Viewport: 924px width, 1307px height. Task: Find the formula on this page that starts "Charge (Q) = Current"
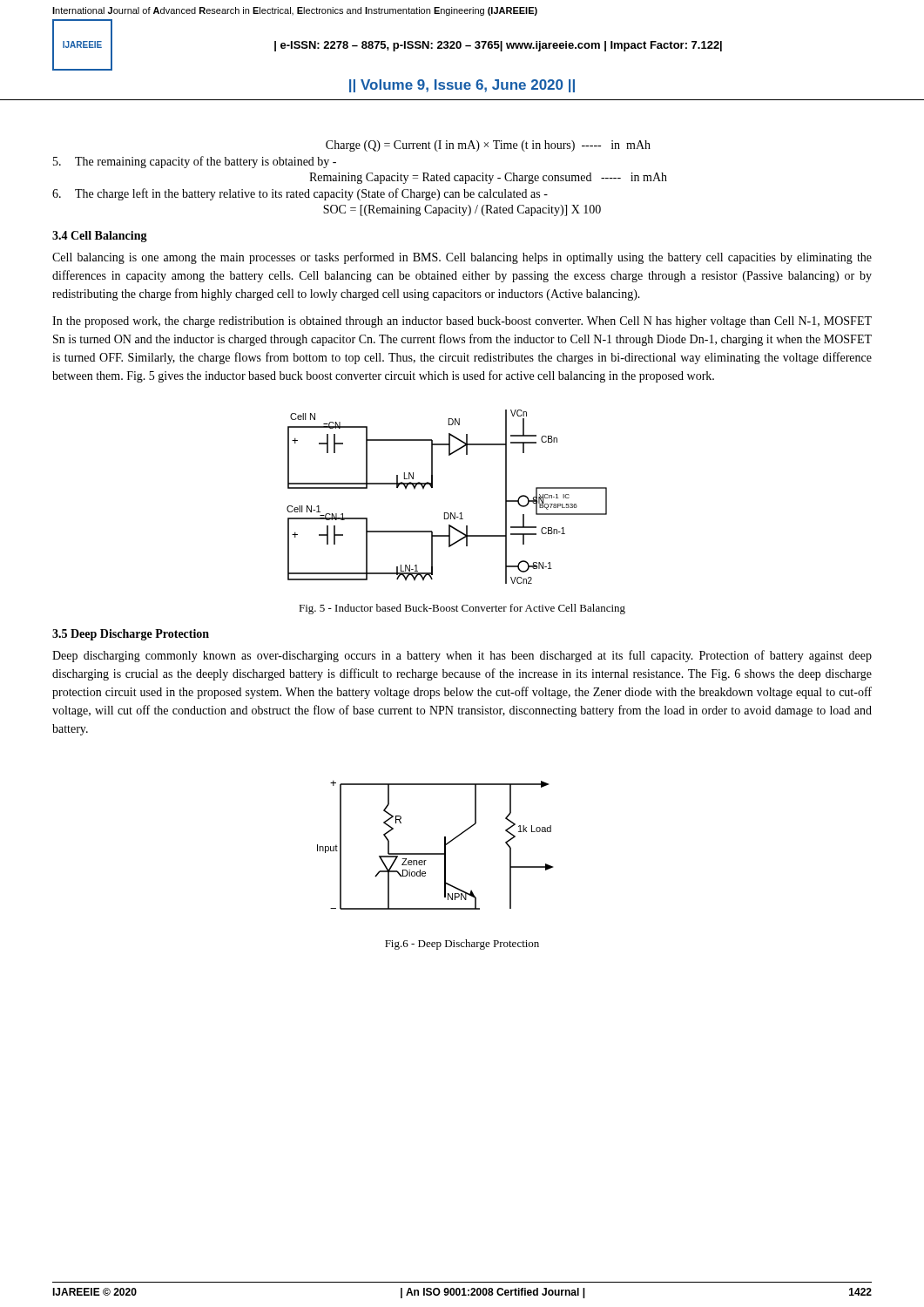tap(488, 145)
